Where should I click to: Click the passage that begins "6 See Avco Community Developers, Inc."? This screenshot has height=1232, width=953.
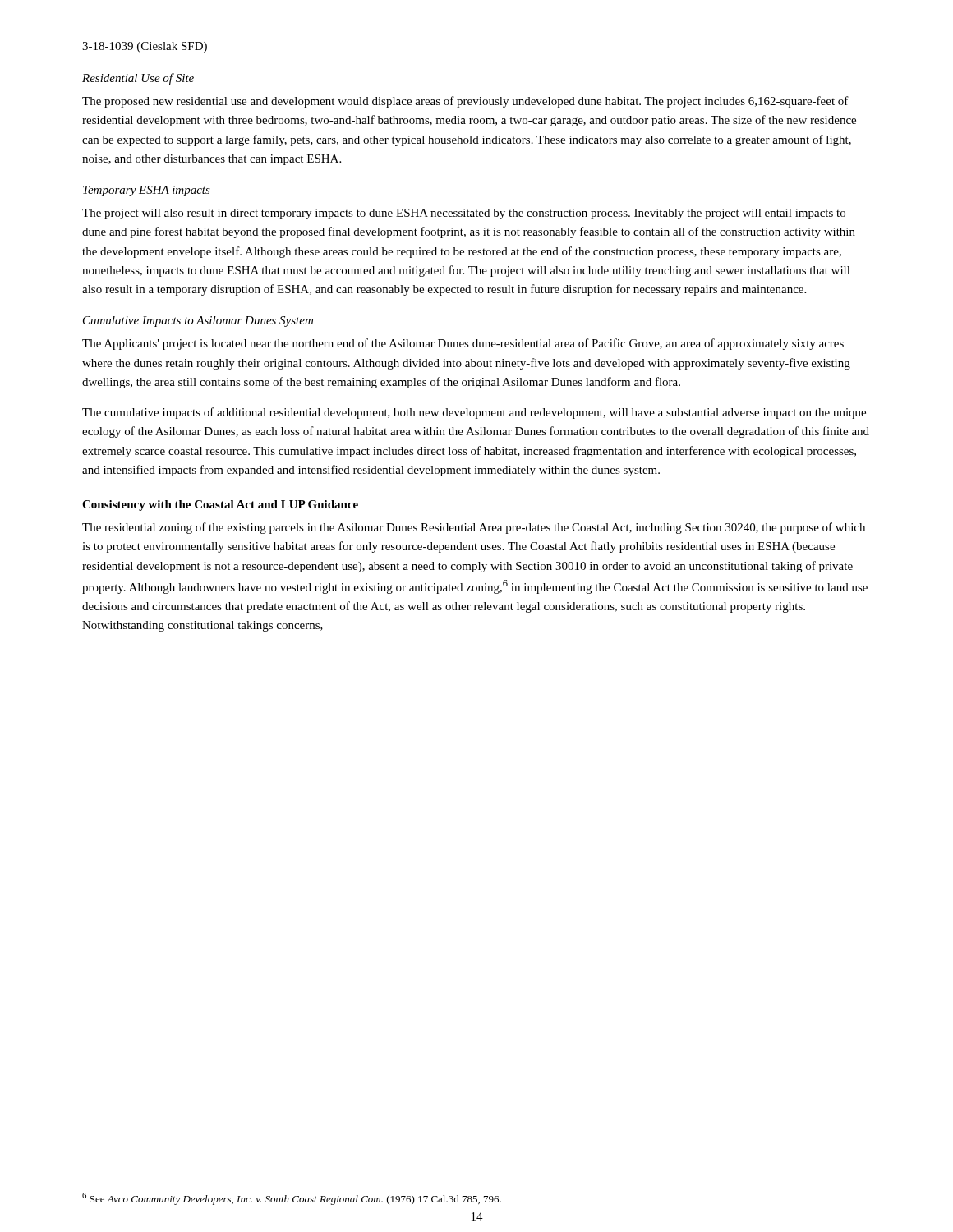[x=292, y=1198]
